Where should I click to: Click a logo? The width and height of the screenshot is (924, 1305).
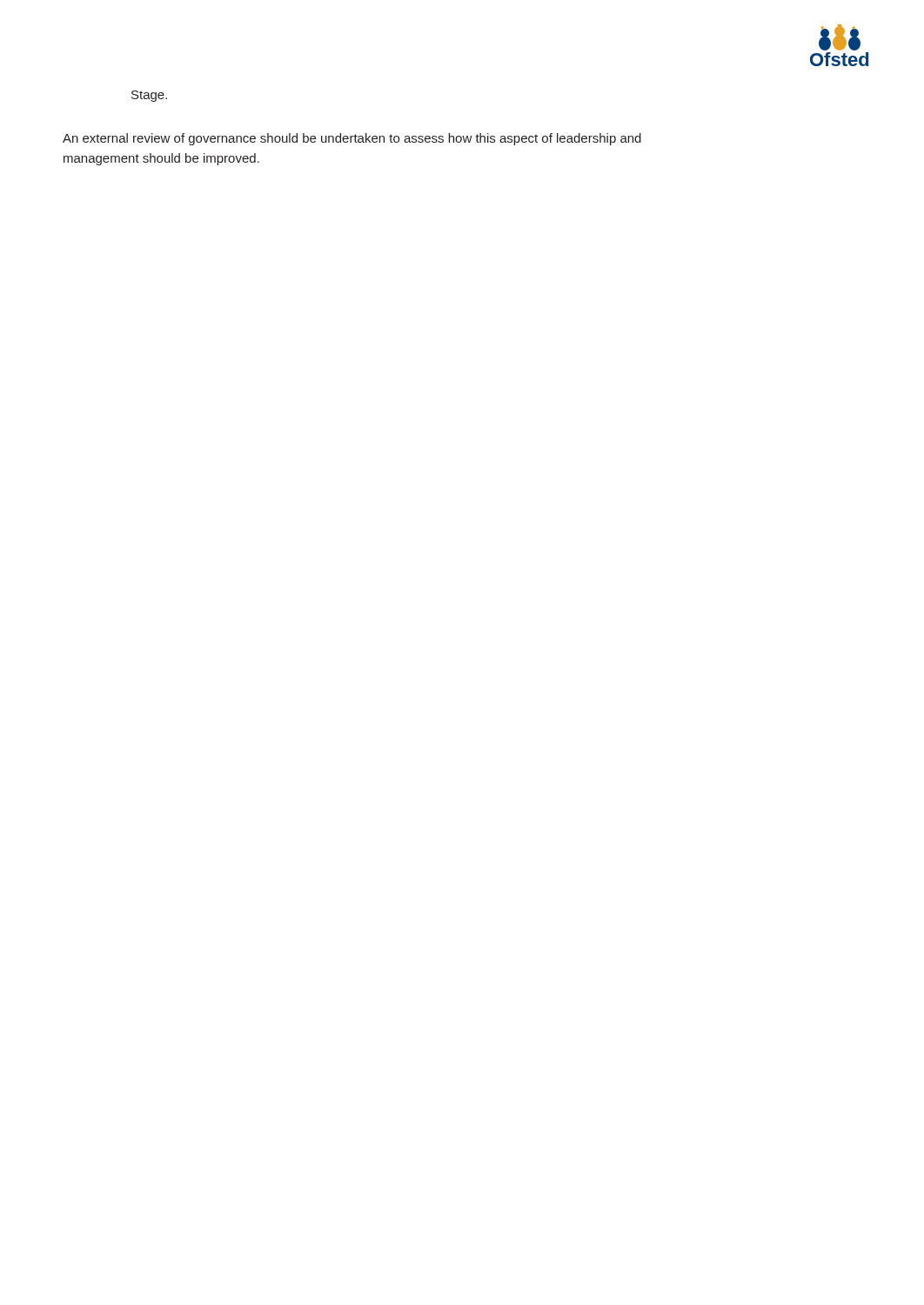click(x=840, y=57)
